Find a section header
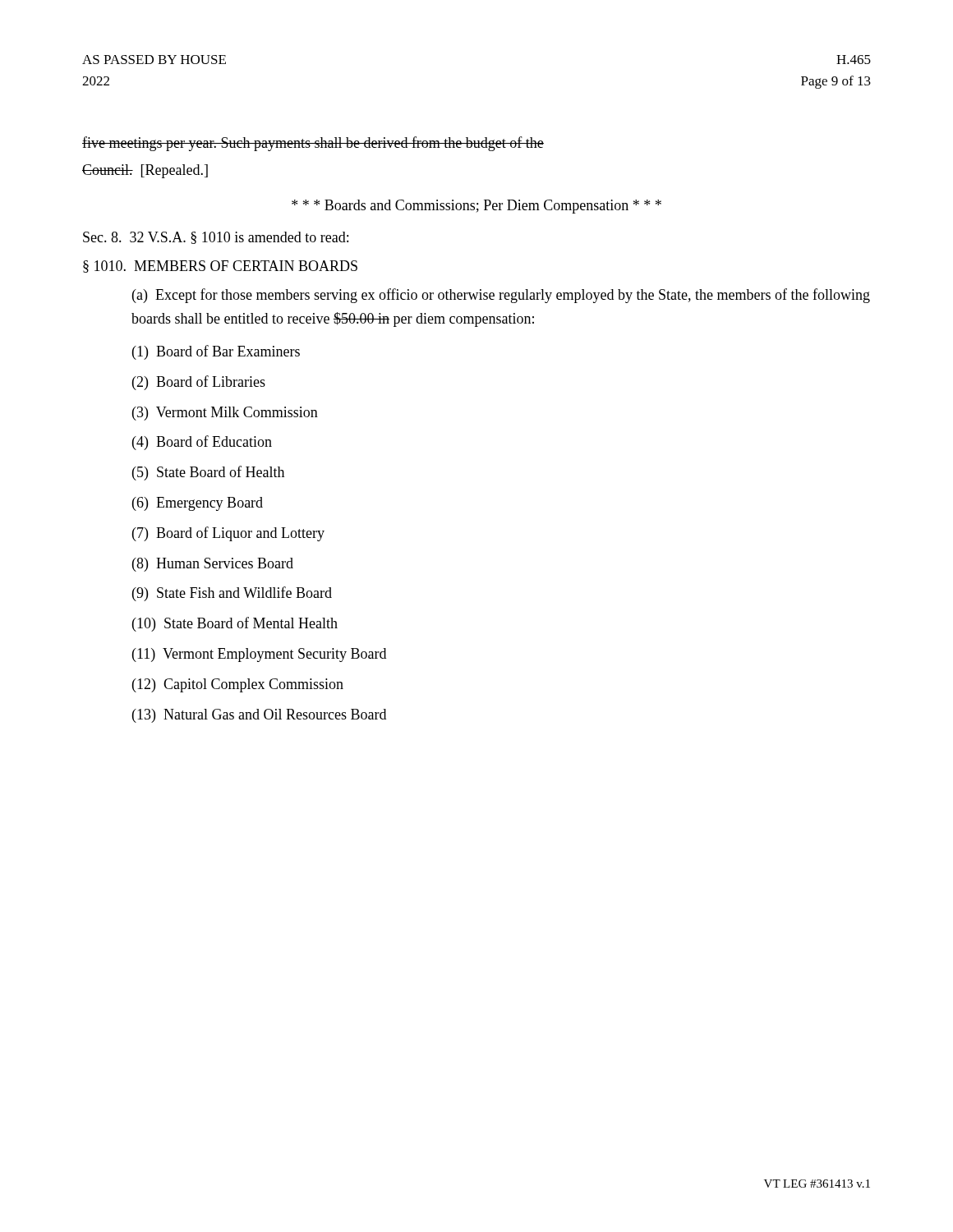This screenshot has height=1232, width=953. point(220,266)
